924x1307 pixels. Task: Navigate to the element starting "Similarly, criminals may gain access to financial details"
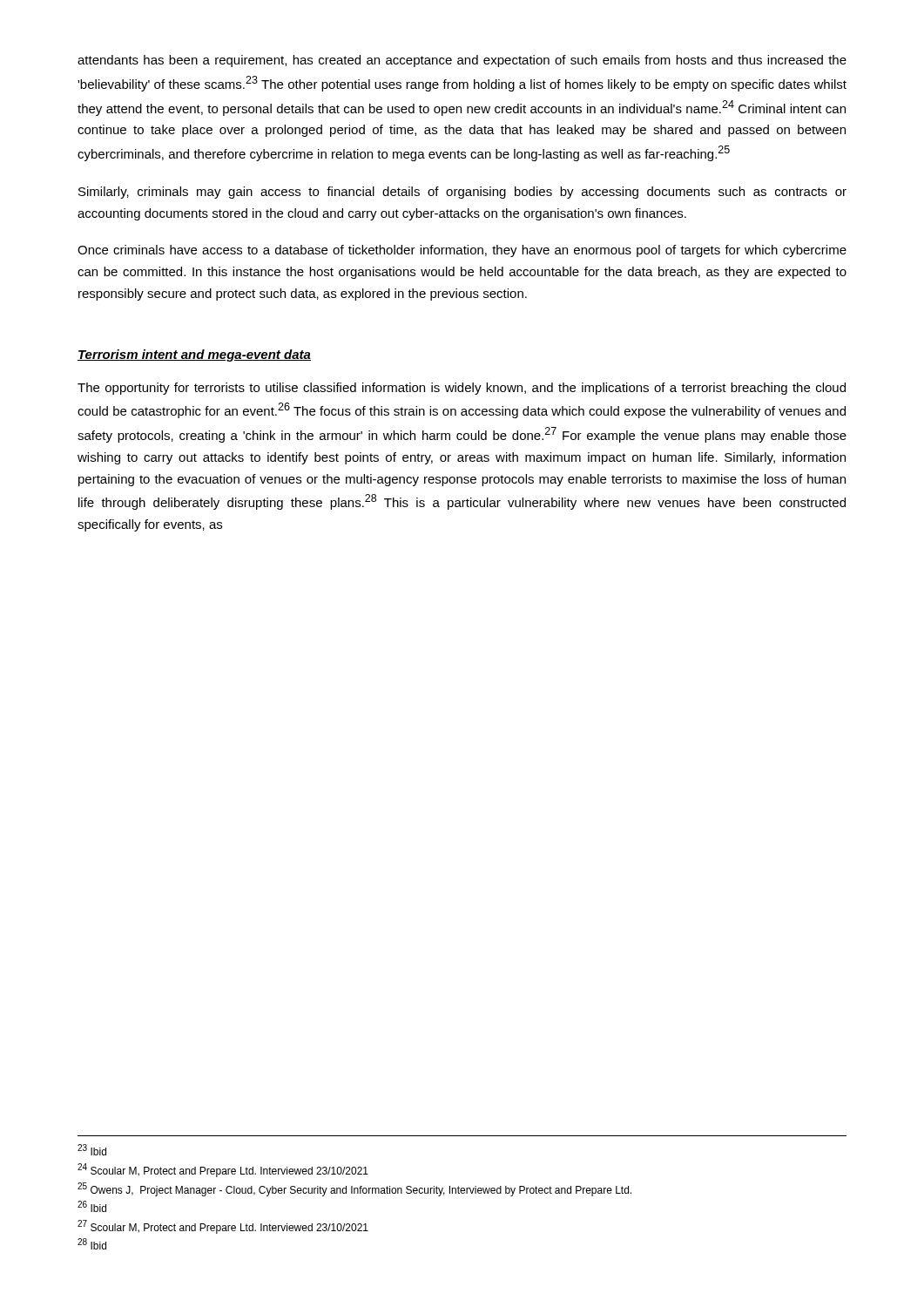tap(462, 202)
